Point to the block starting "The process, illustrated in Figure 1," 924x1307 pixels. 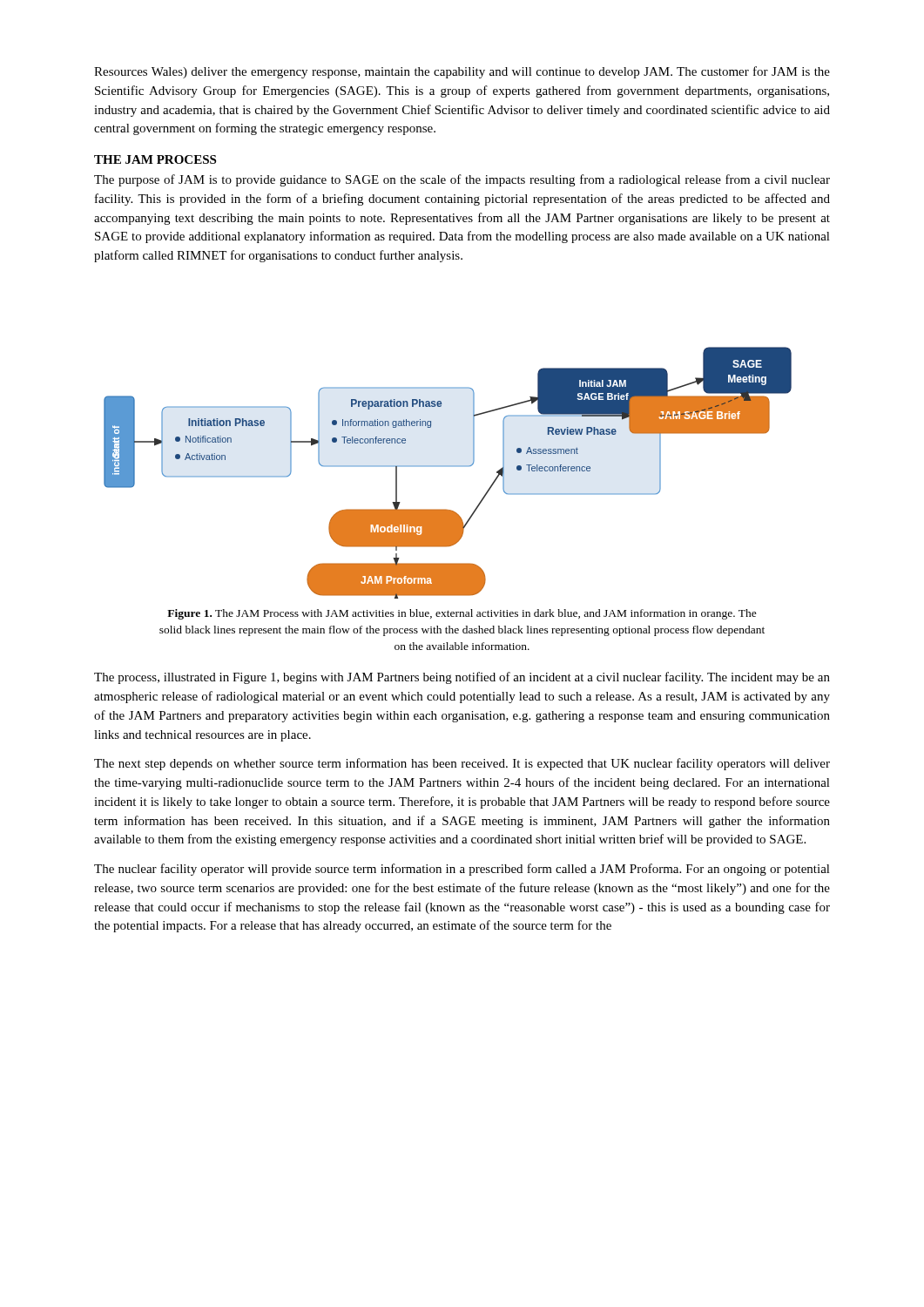(x=462, y=706)
